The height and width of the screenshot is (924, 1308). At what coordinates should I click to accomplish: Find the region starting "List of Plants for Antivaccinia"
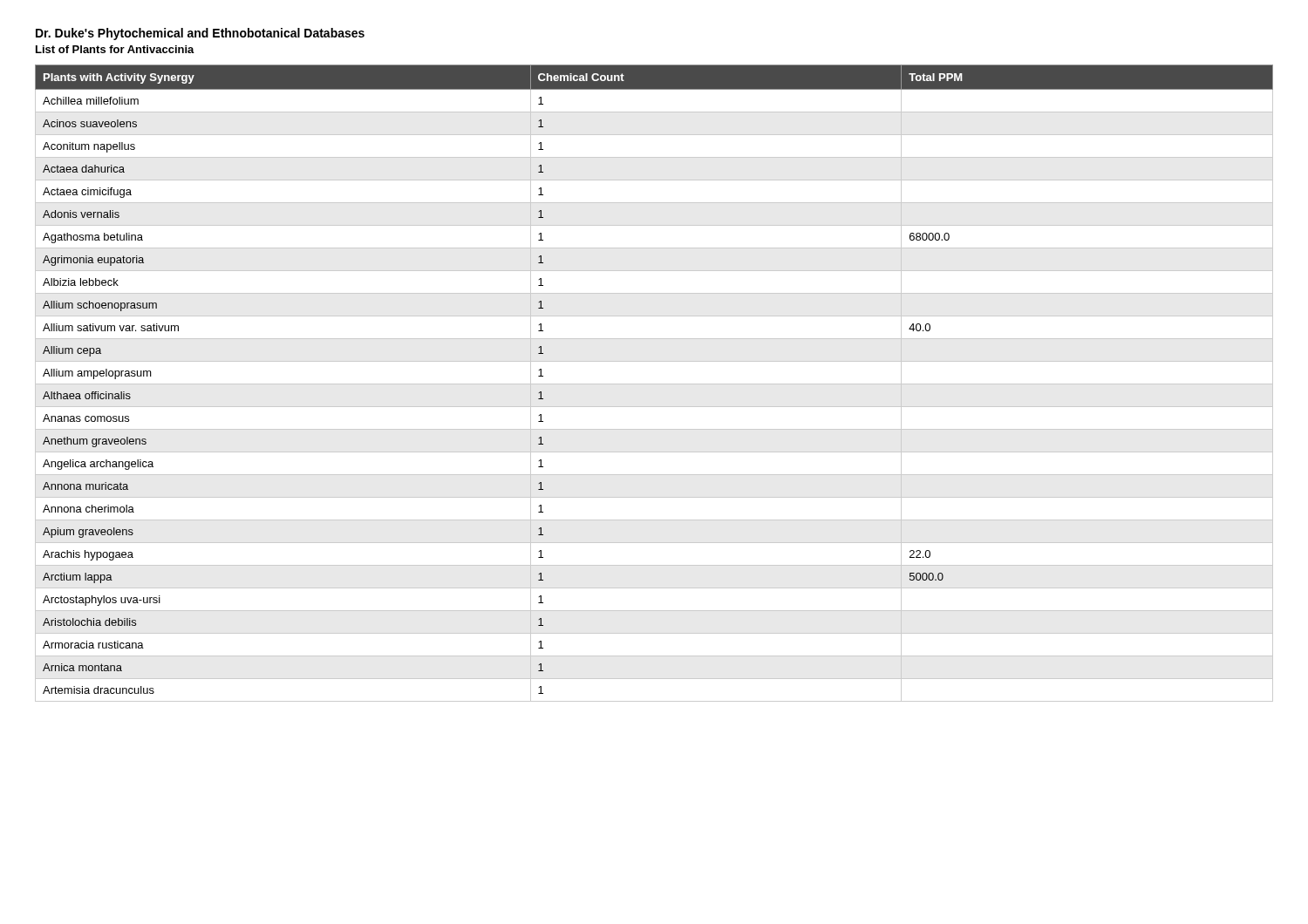click(x=114, y=49)
